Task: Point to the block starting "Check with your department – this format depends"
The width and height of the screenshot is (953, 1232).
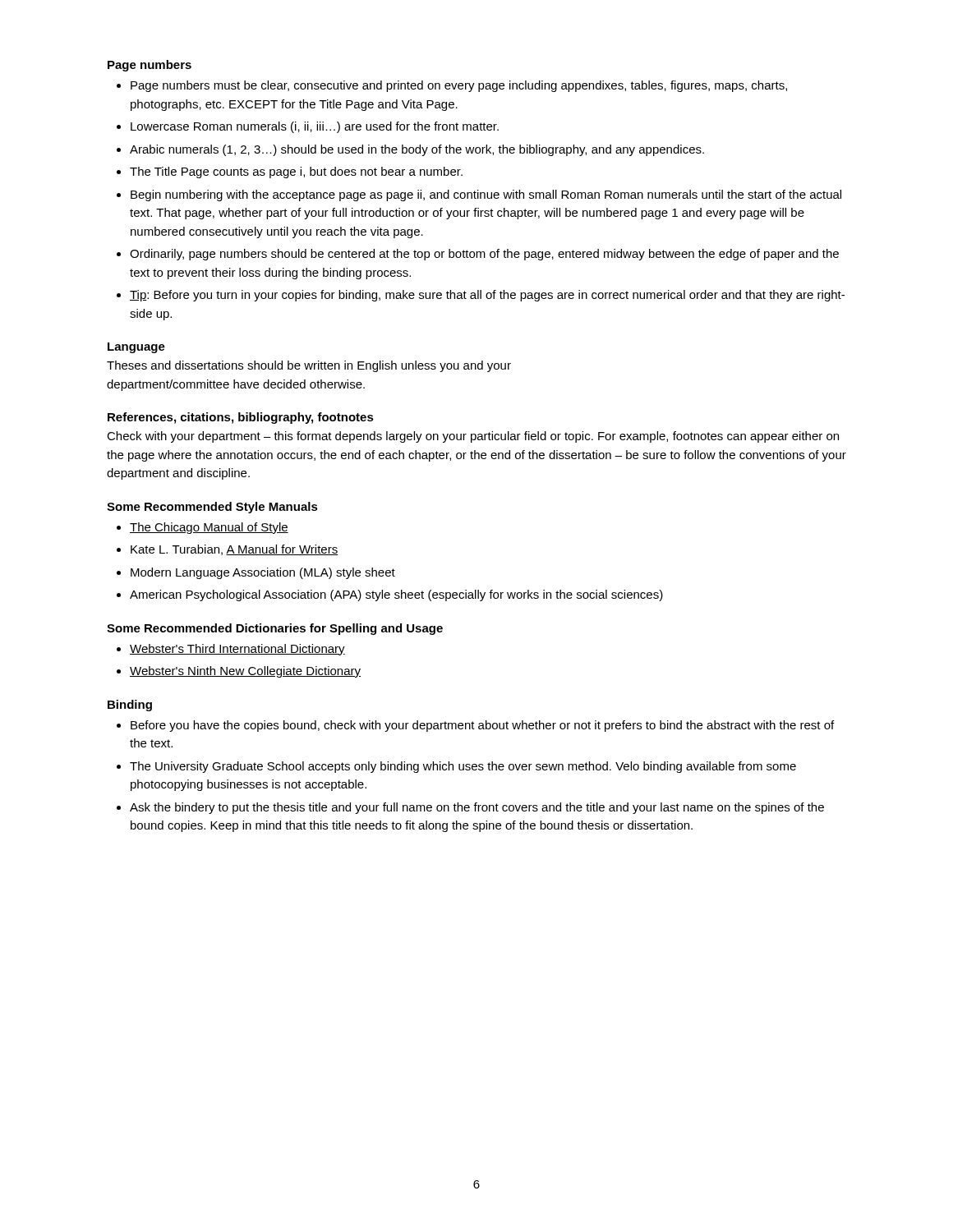Action: (476, 454)
